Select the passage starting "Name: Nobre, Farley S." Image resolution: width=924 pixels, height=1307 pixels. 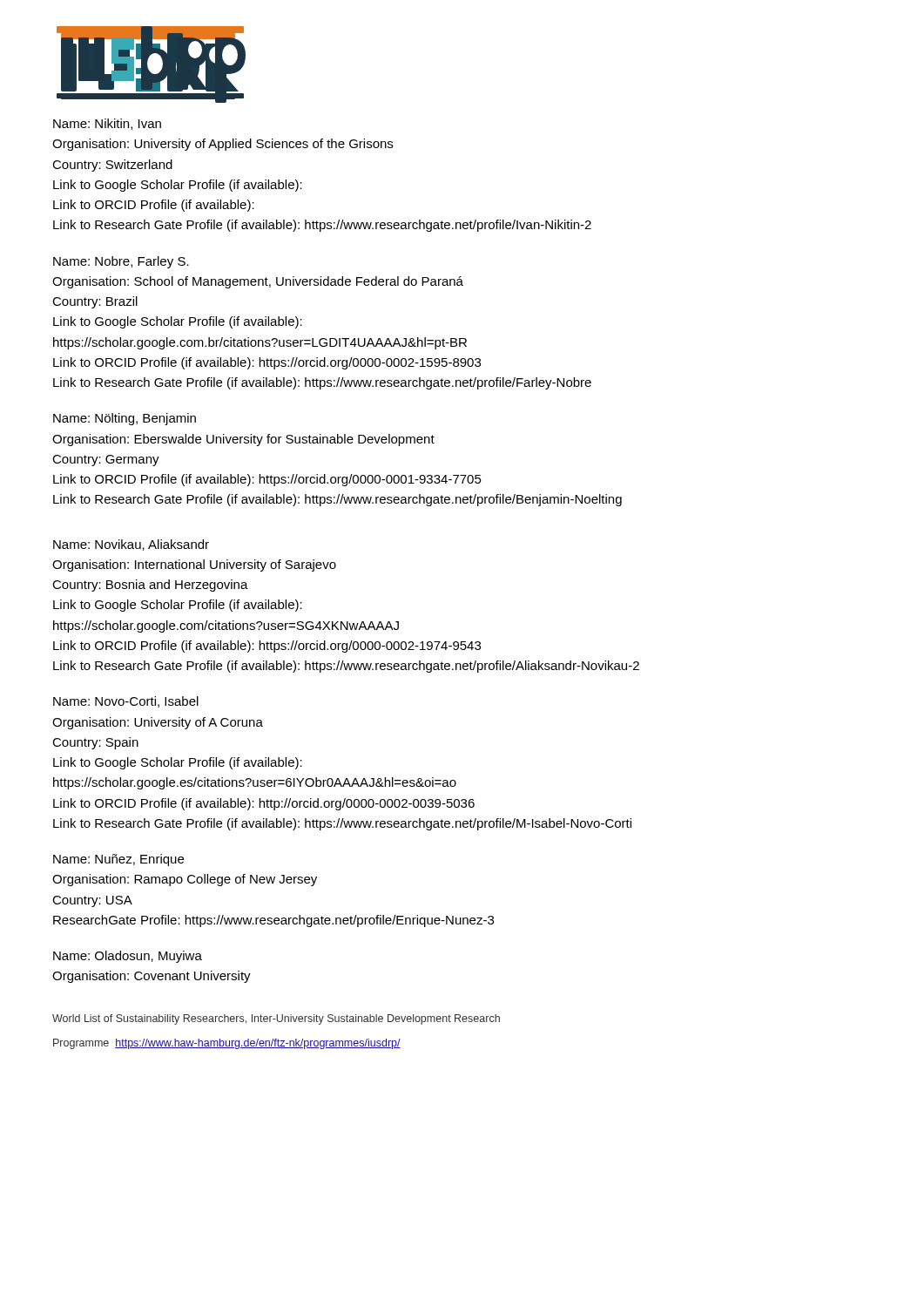coord(121,262)
